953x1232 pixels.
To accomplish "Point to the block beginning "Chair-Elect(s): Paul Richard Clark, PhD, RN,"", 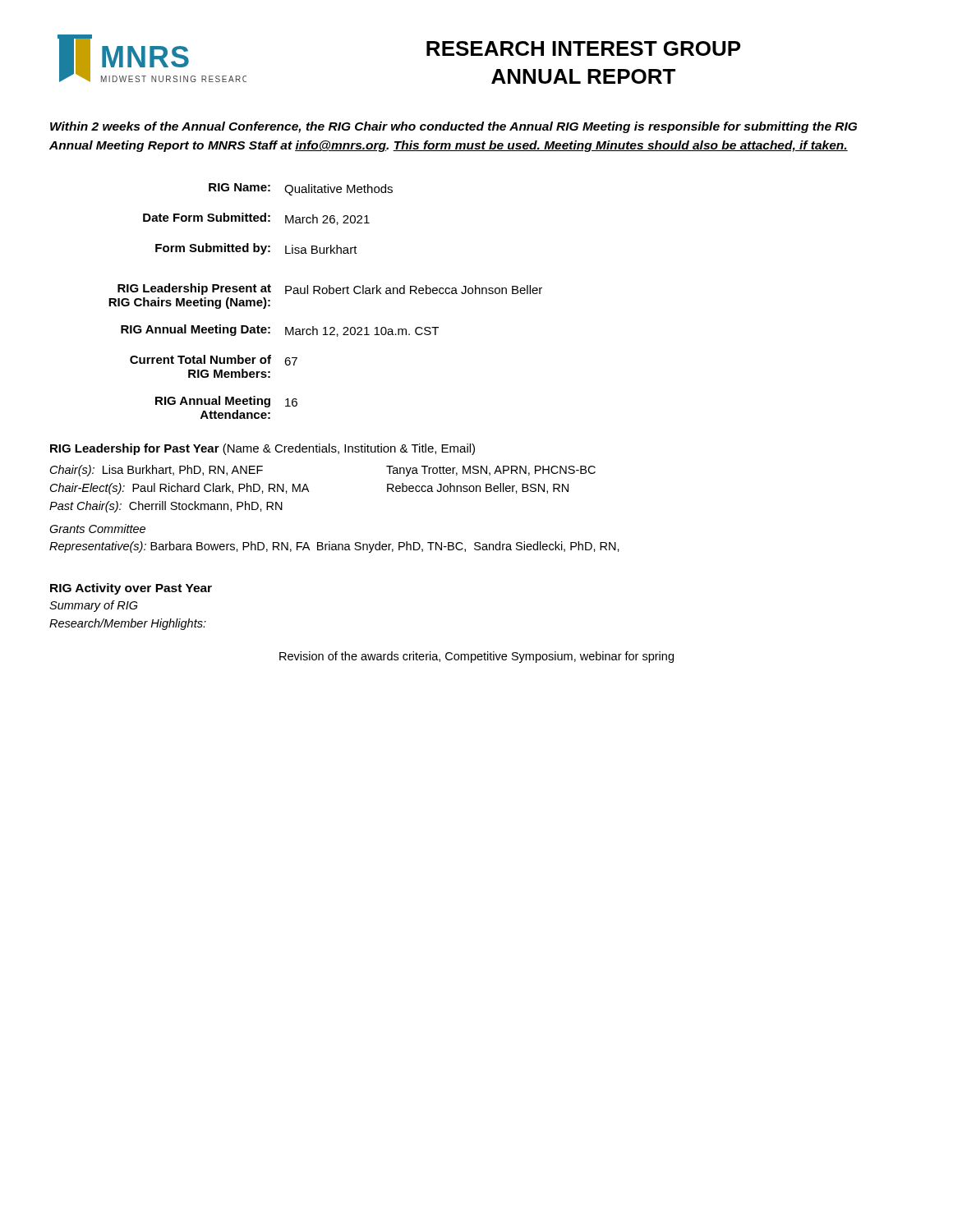I will [476, 487].
